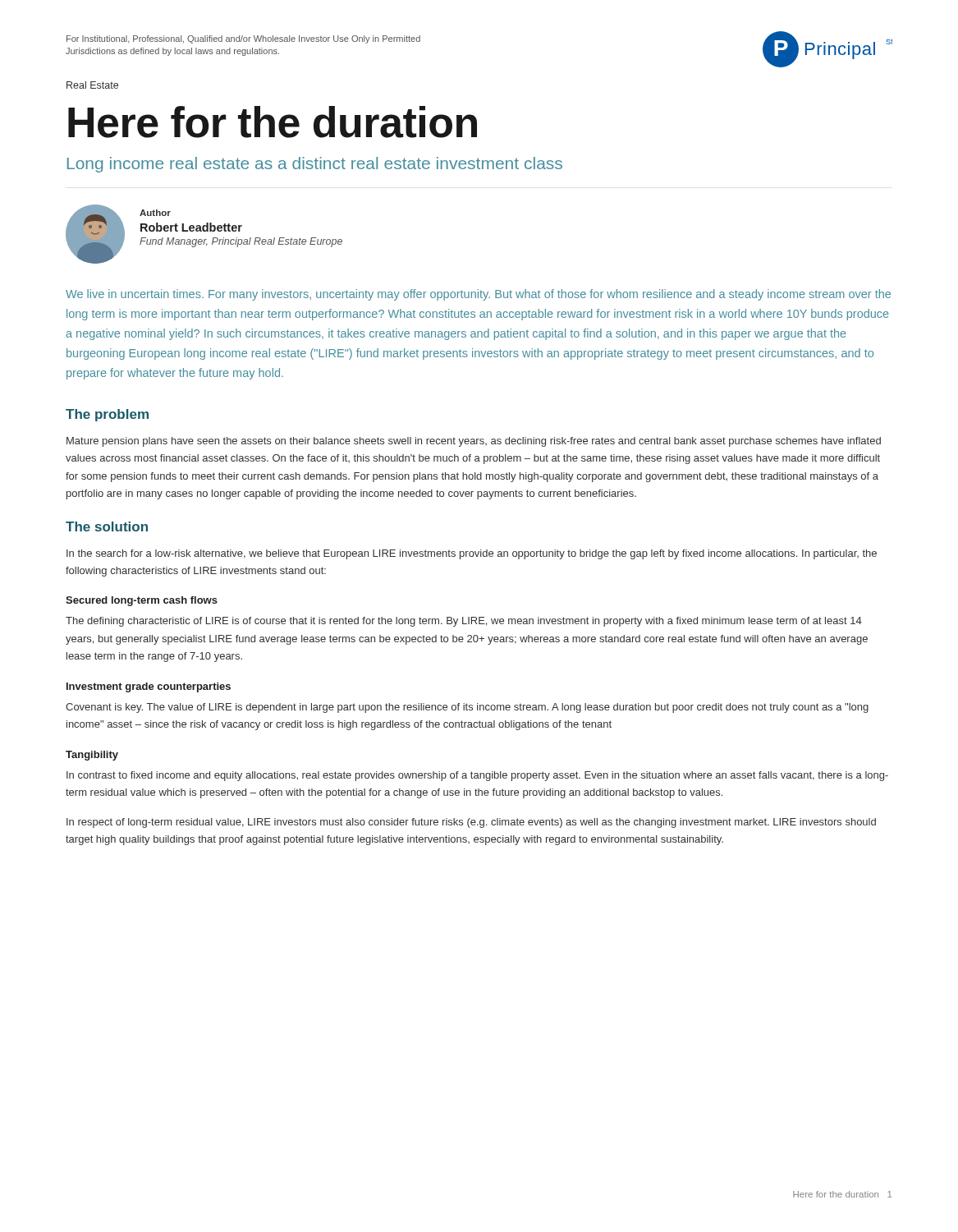Locate the region starting "Long income real estate as a distinct real"
The image size is (958, 1232).
point(314,163)
